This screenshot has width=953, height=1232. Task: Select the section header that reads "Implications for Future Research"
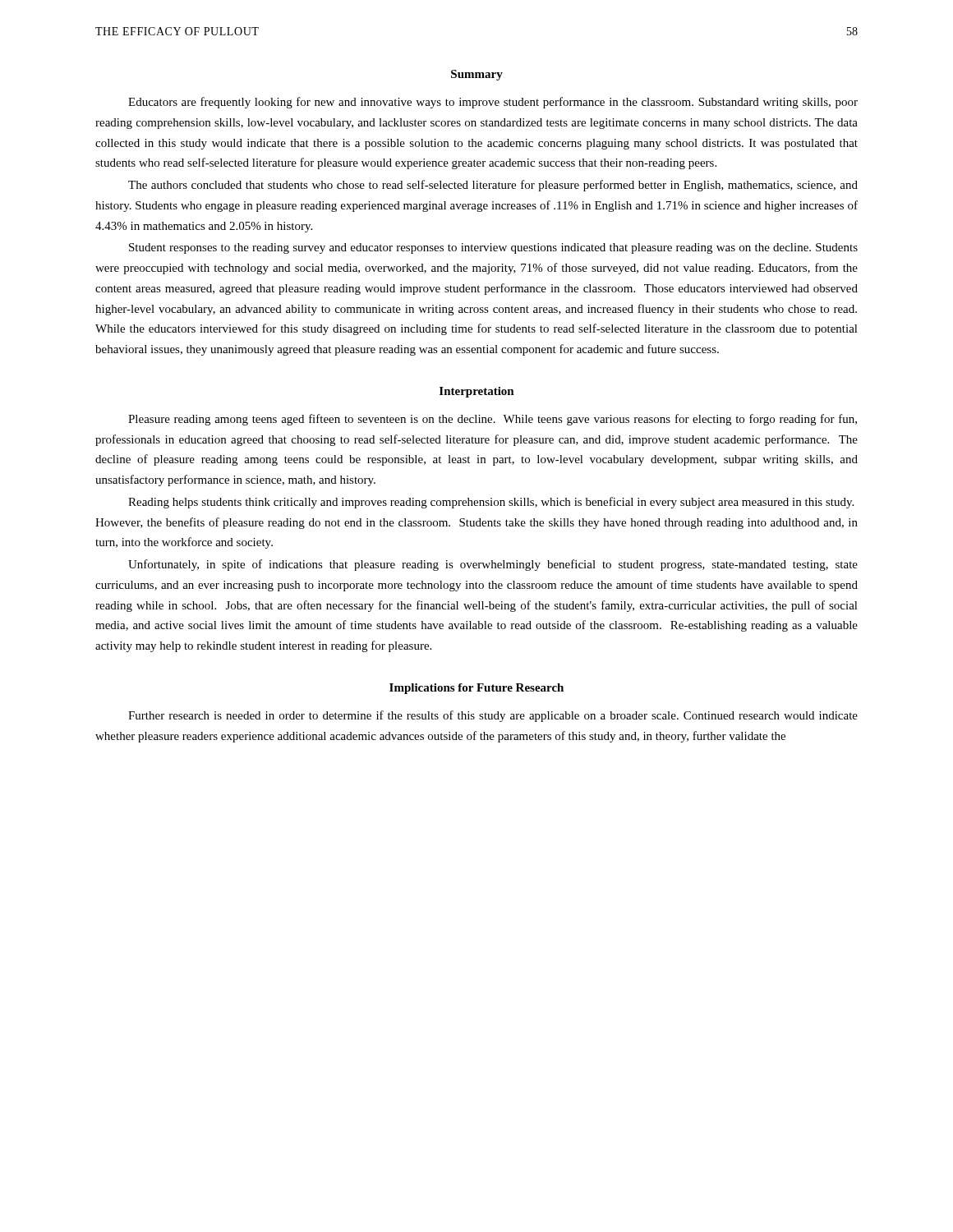[476, 687]
